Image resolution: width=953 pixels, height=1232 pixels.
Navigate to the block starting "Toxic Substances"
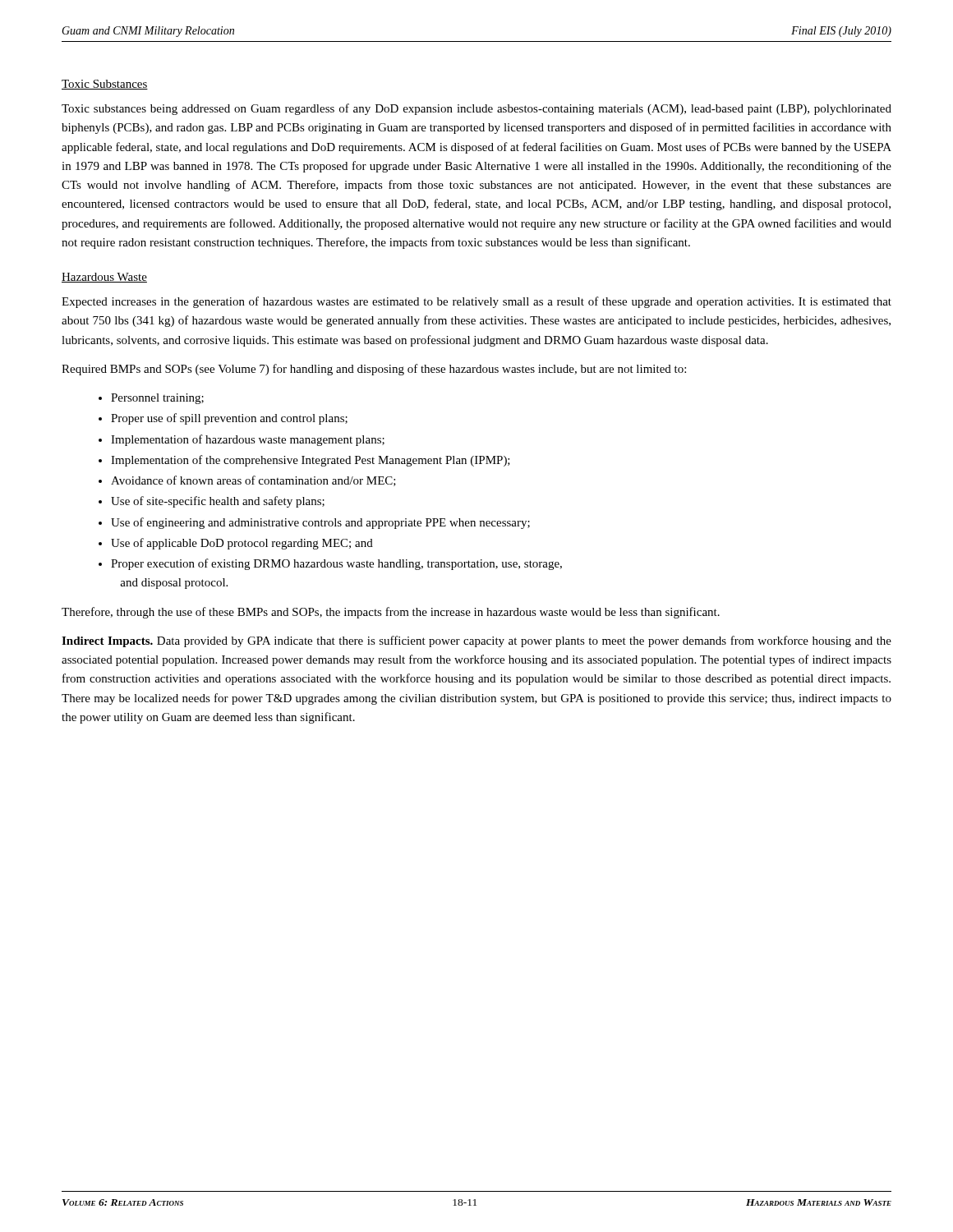coord(104,84)
